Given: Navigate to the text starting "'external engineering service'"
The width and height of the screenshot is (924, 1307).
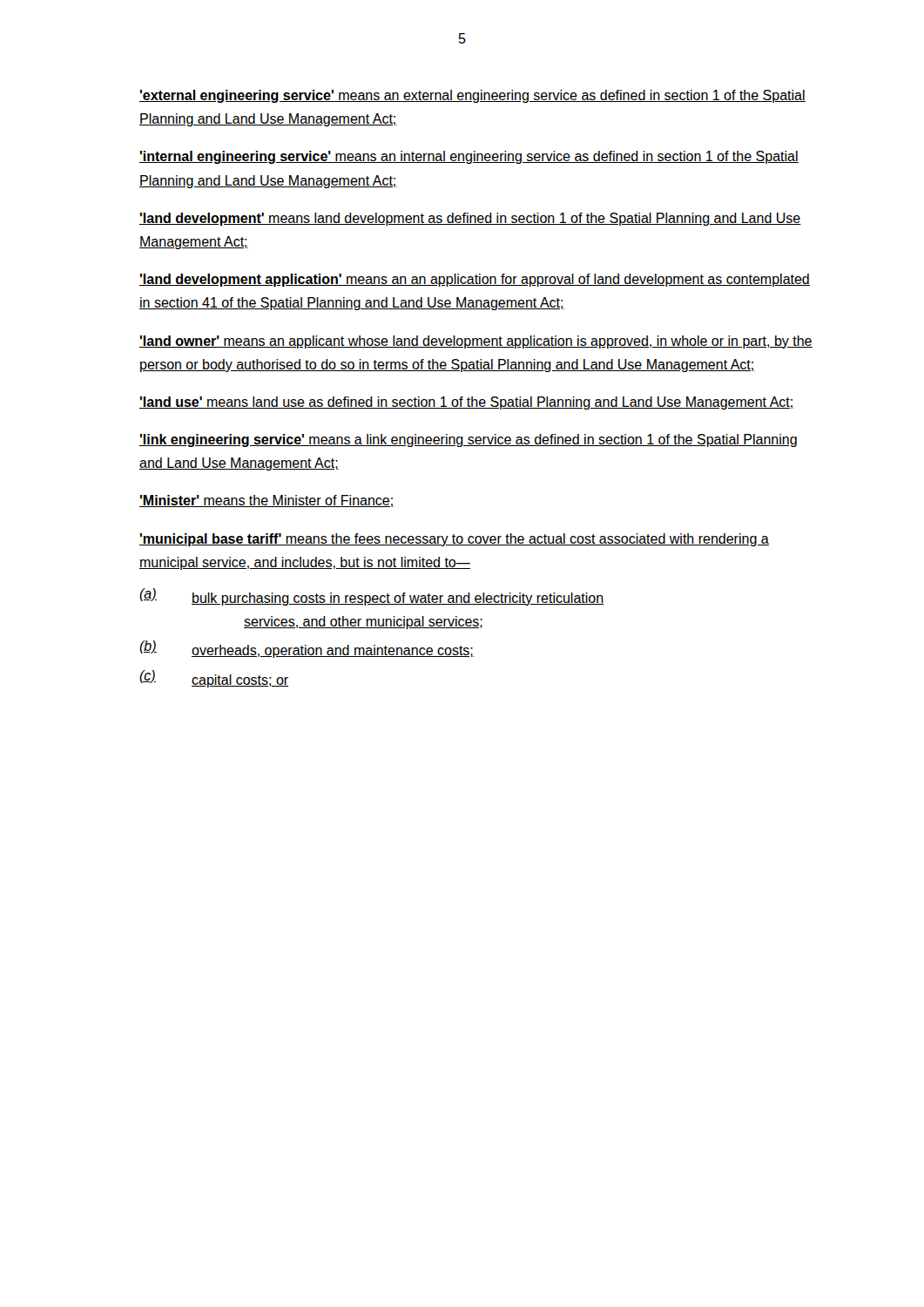Looking at the screenshot, I should 479,107.
